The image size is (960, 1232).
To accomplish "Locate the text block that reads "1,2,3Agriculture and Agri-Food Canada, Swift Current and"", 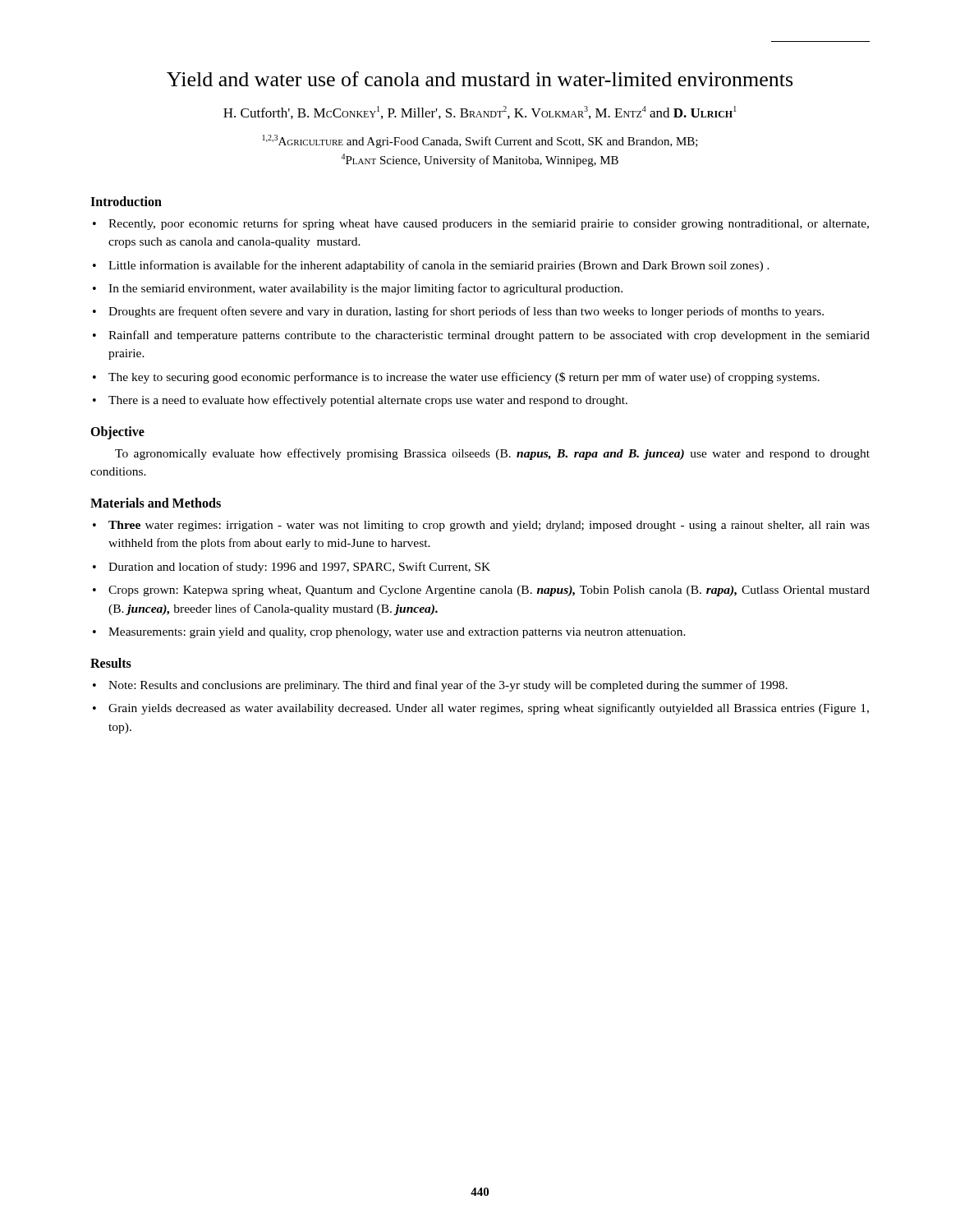I will click(480, 150).
